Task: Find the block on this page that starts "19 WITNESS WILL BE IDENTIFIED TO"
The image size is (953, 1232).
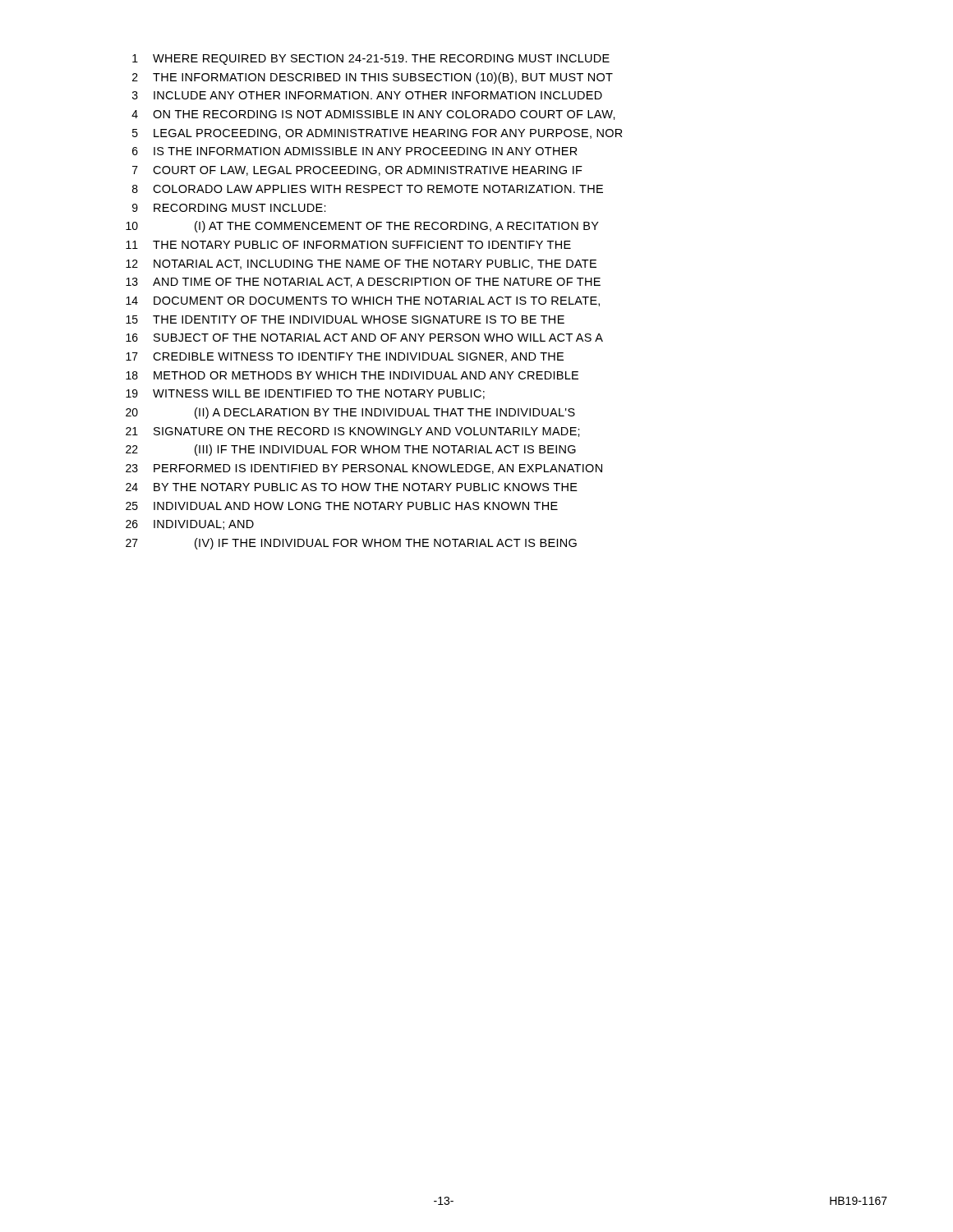Action: [x=493, y=394]
